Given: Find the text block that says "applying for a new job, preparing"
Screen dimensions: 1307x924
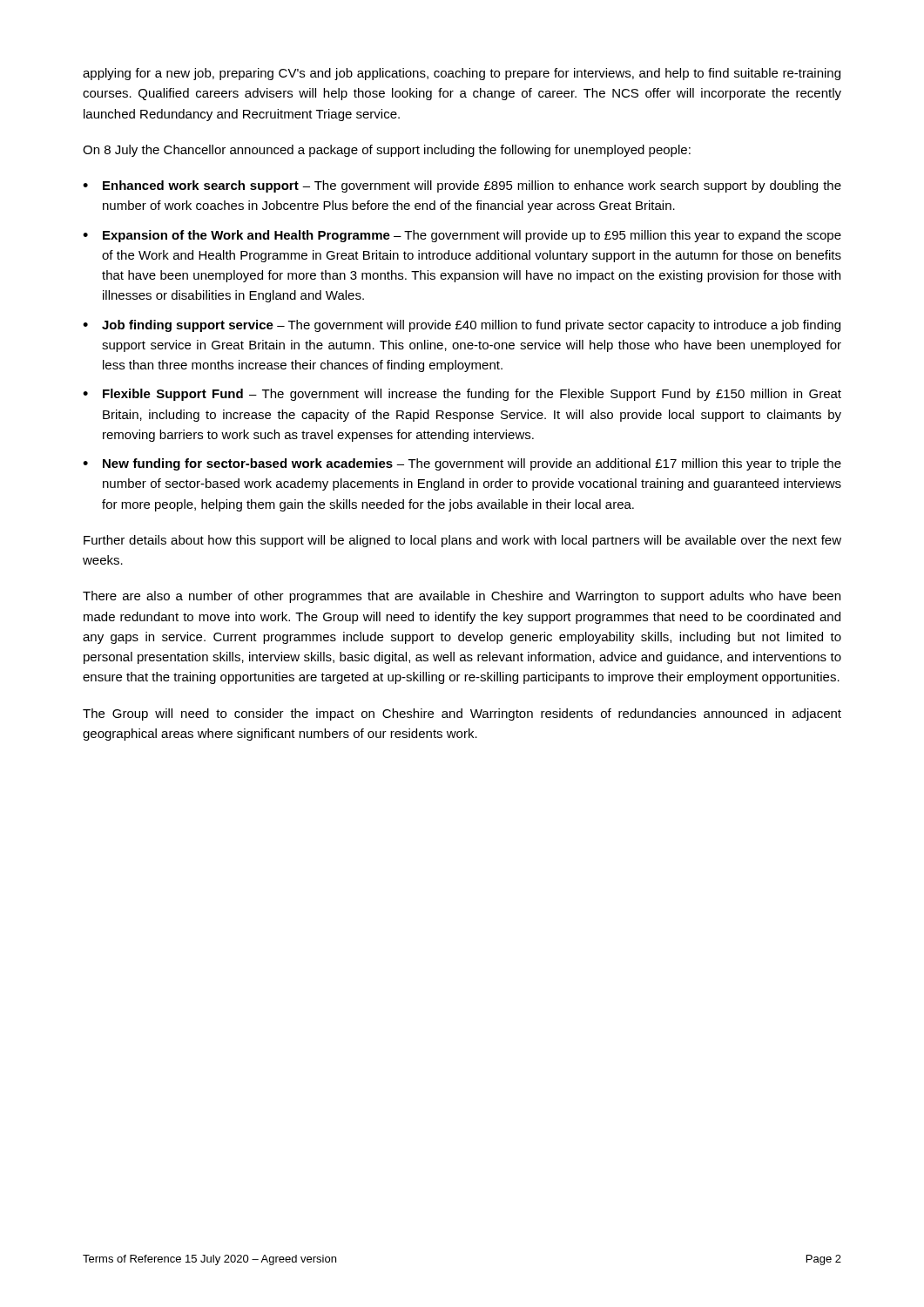Looking at the screenshot, I should coord(462,93).
